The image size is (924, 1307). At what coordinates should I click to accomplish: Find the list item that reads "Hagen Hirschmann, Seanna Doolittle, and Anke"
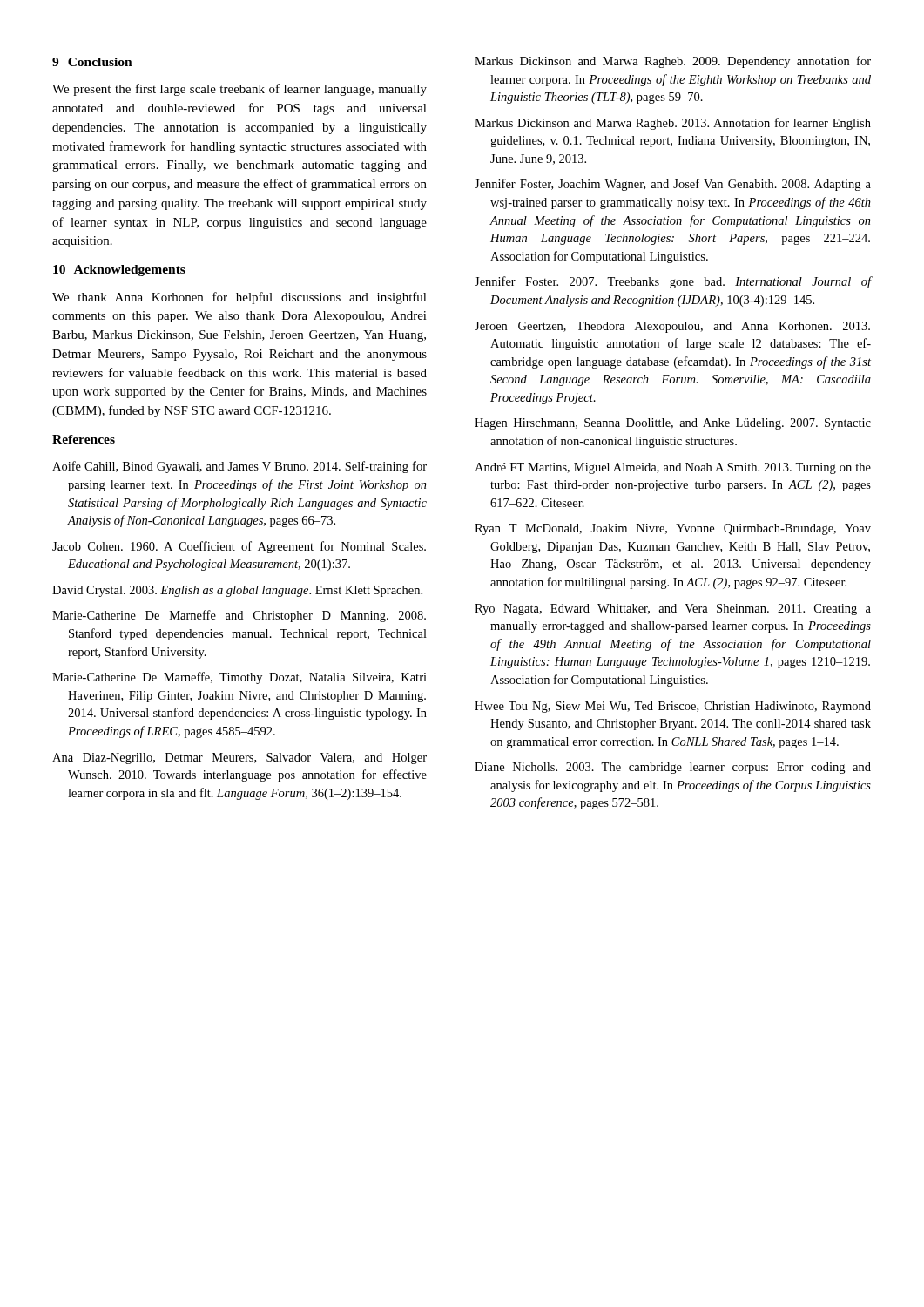[673, 432]
